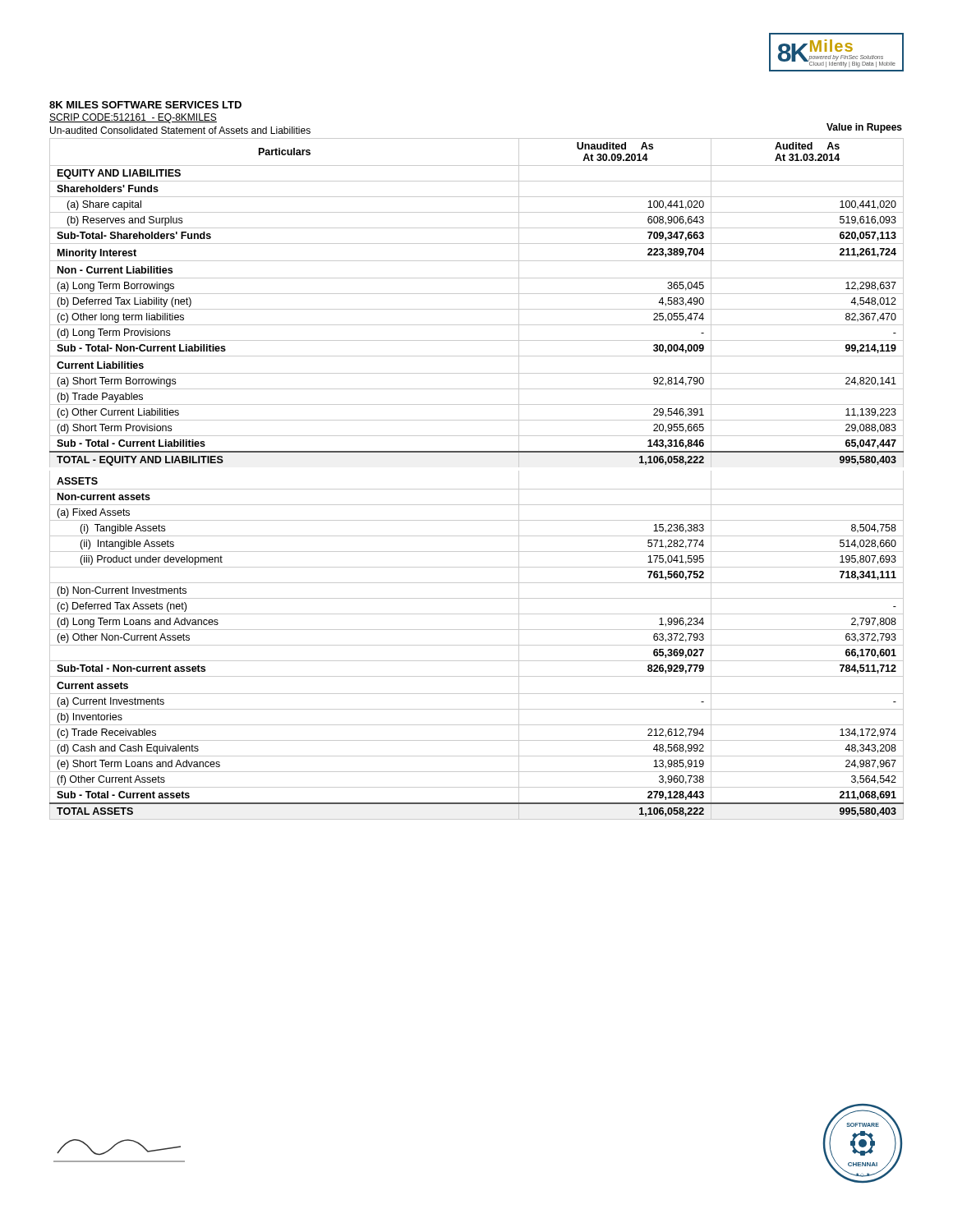Select the text that reads "SCRIP CODE:512161 - EQ-8KMILES"

coord(133,117)
